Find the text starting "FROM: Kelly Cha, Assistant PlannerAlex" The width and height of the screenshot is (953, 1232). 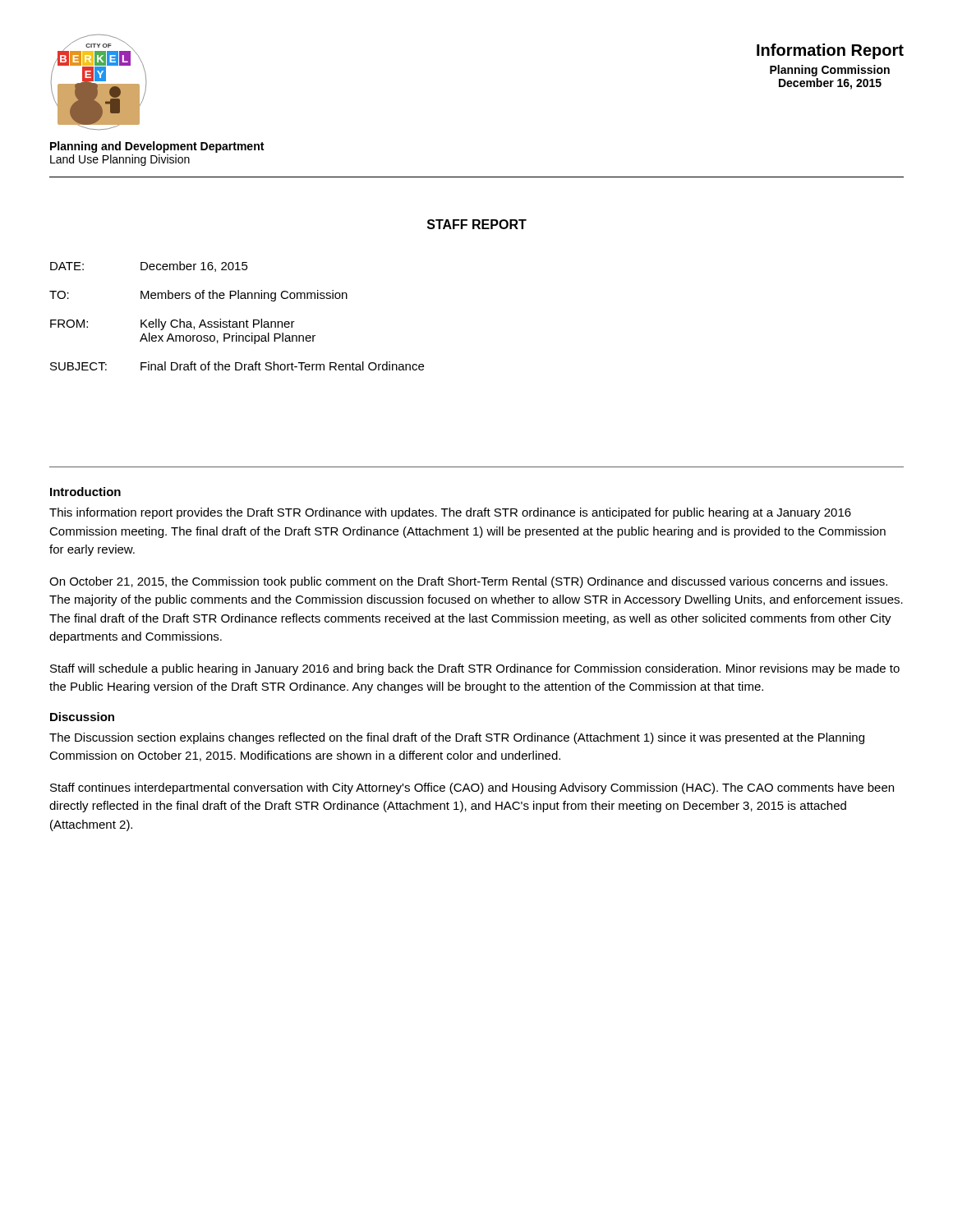tap(173, 324)
